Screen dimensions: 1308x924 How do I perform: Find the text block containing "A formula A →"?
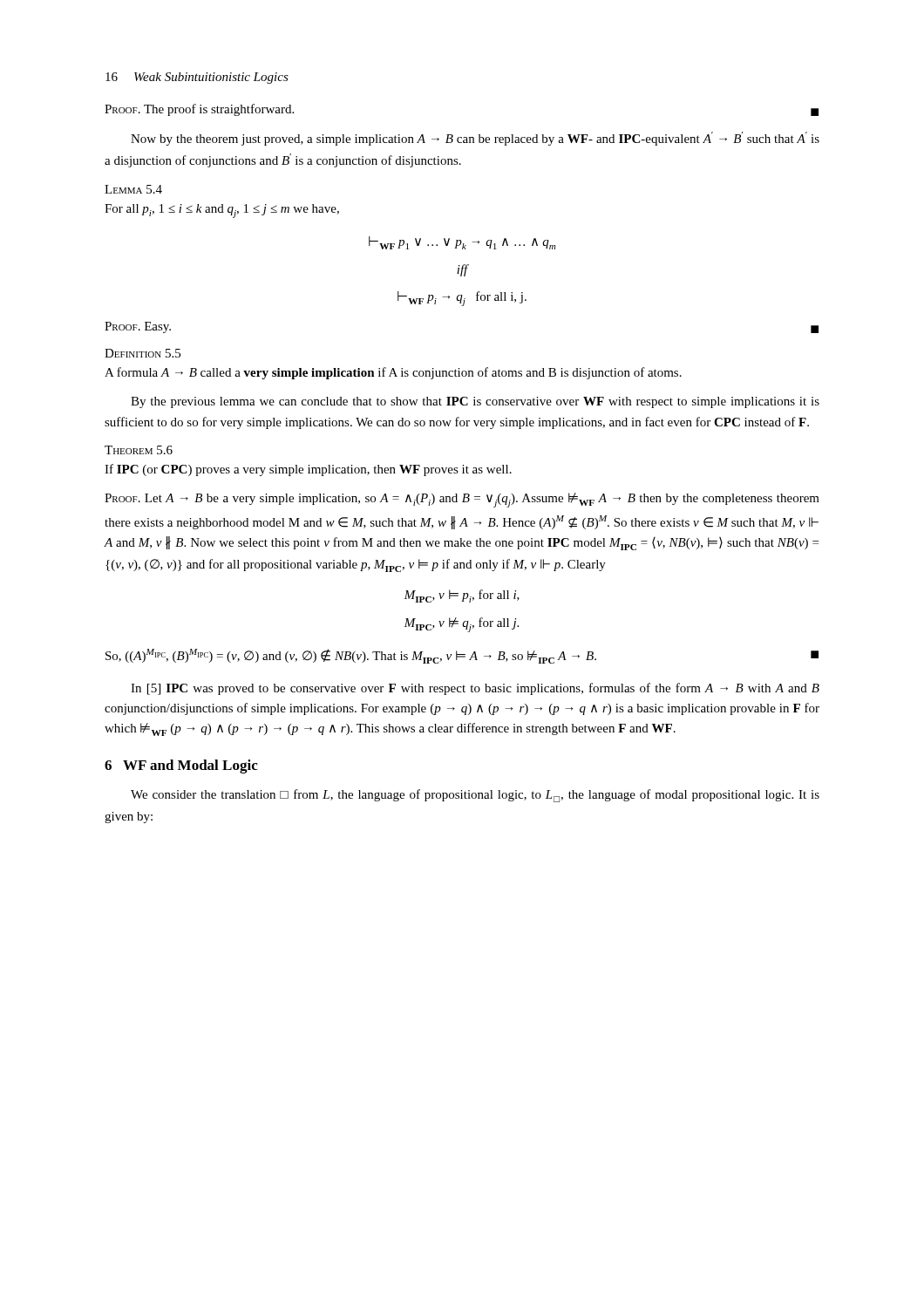tap(393, 373)
